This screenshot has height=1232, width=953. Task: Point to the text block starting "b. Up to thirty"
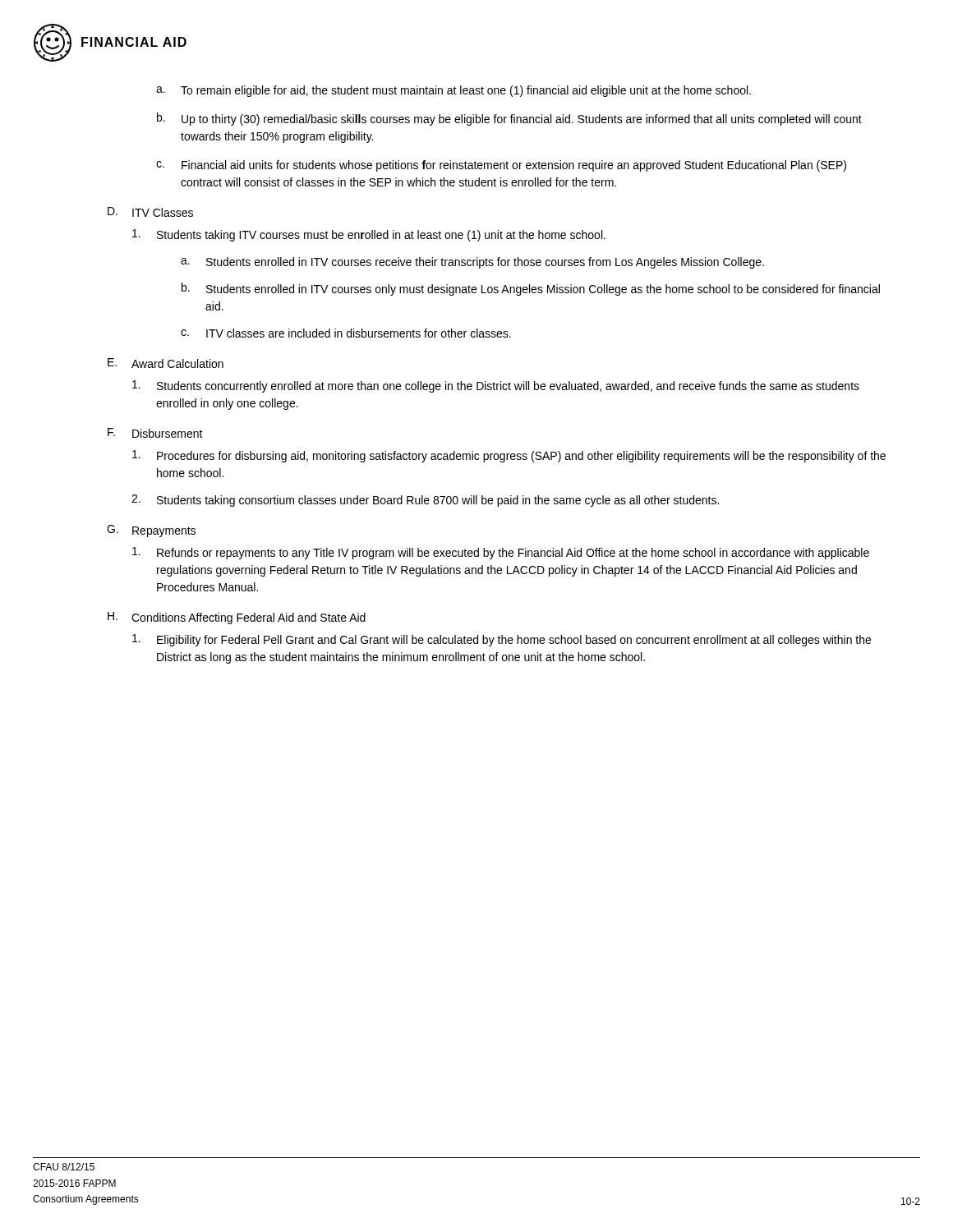[522, 128]
